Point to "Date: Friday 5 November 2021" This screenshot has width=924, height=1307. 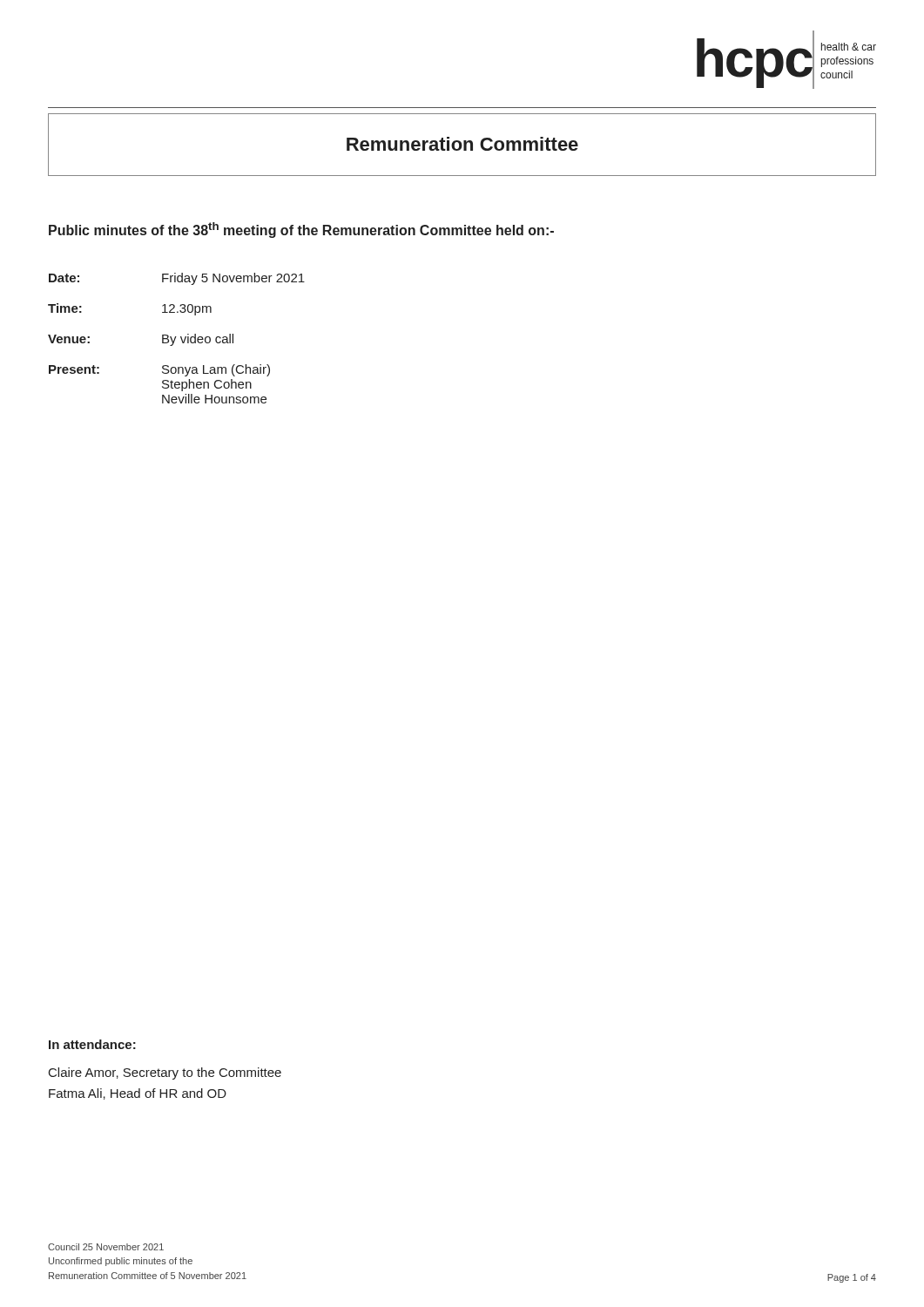point(177,279)
